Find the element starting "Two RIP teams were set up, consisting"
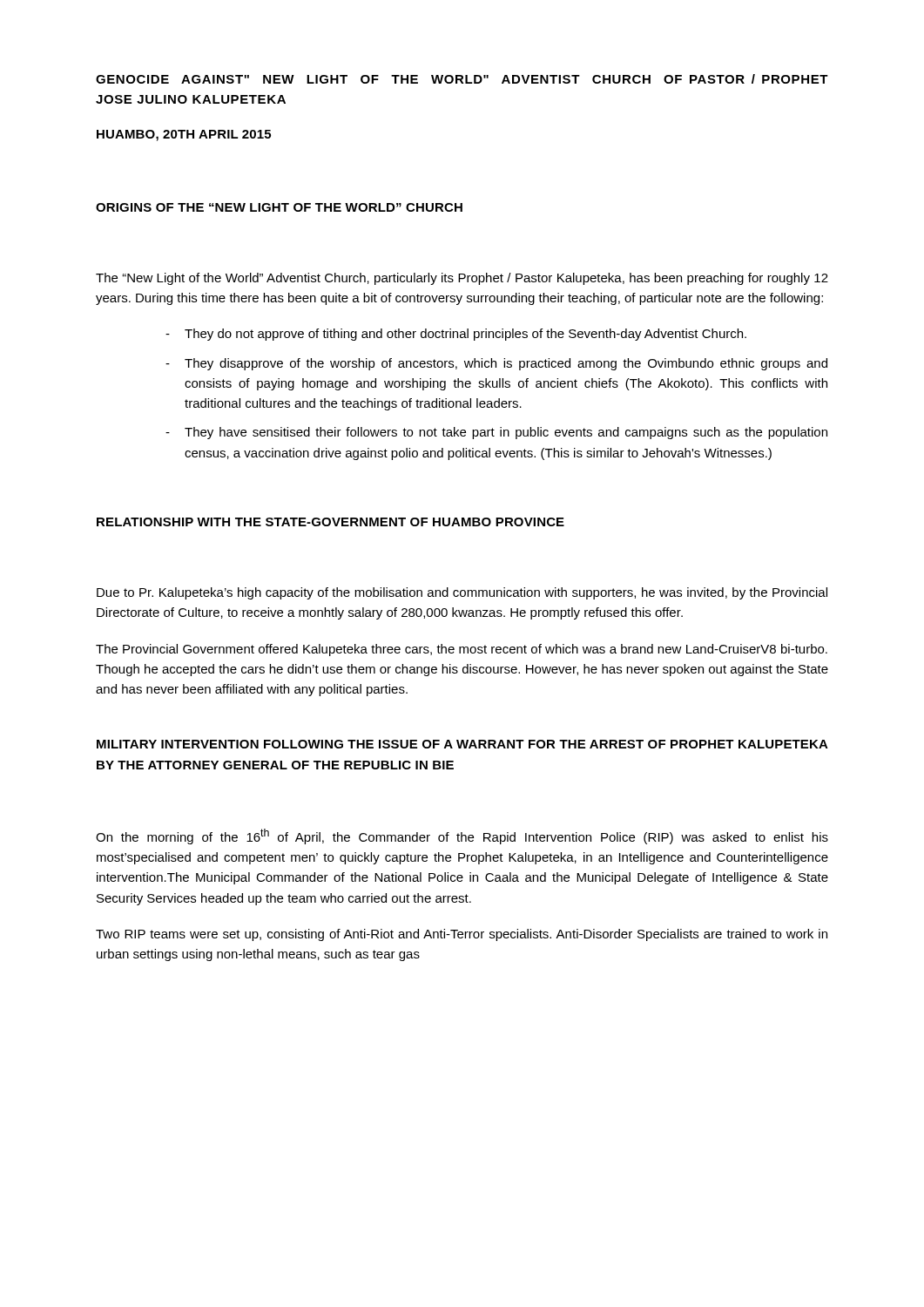Image resolution: width=924 pixels, height=1307 pixels. pos(462,944)
